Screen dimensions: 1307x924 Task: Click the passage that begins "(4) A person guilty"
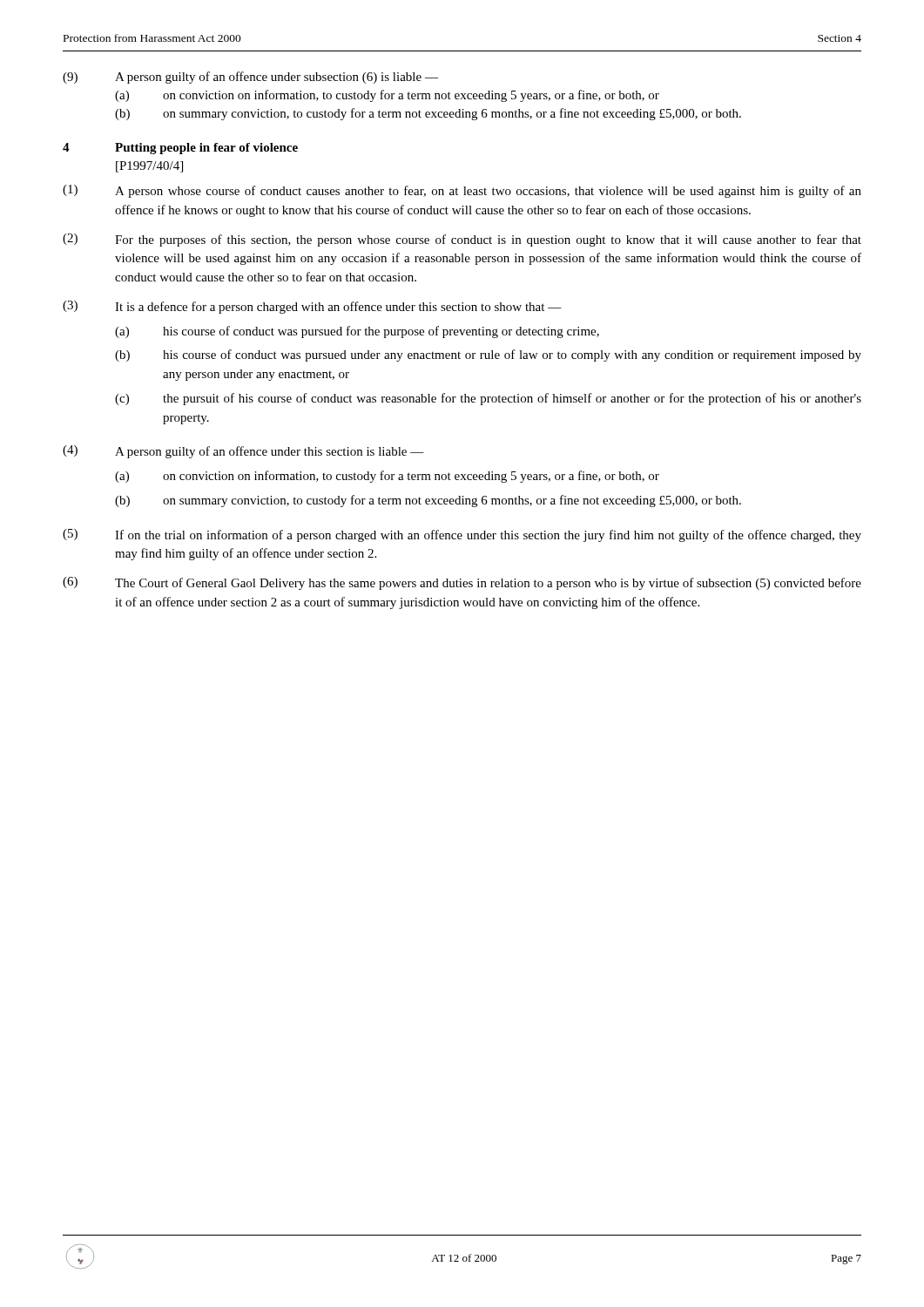pos(462,479)
